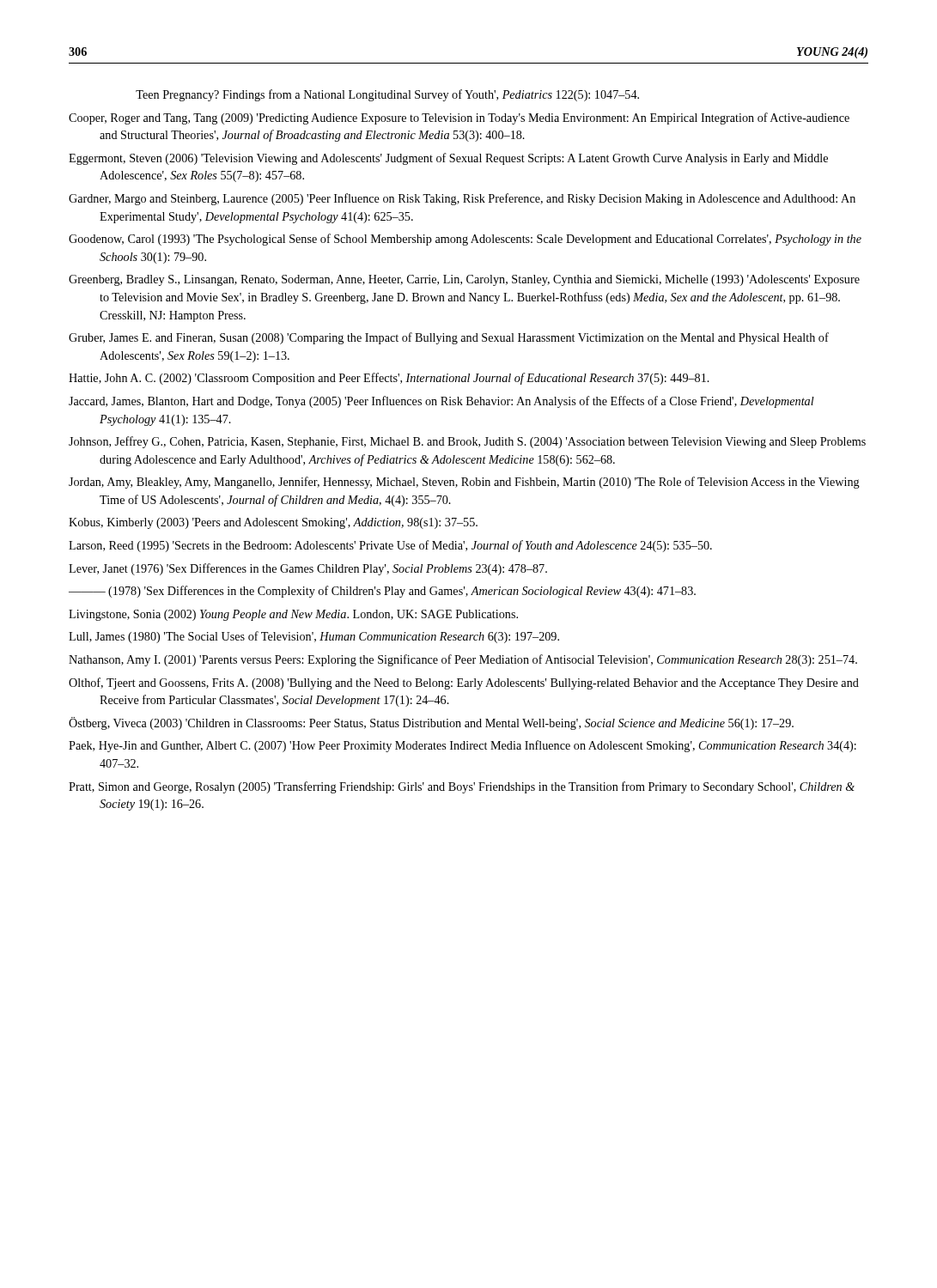
Task: Locate the list item that reads "Cooper, Roger and Tang, Tang (2009)"
Action: tap(459, 126)
